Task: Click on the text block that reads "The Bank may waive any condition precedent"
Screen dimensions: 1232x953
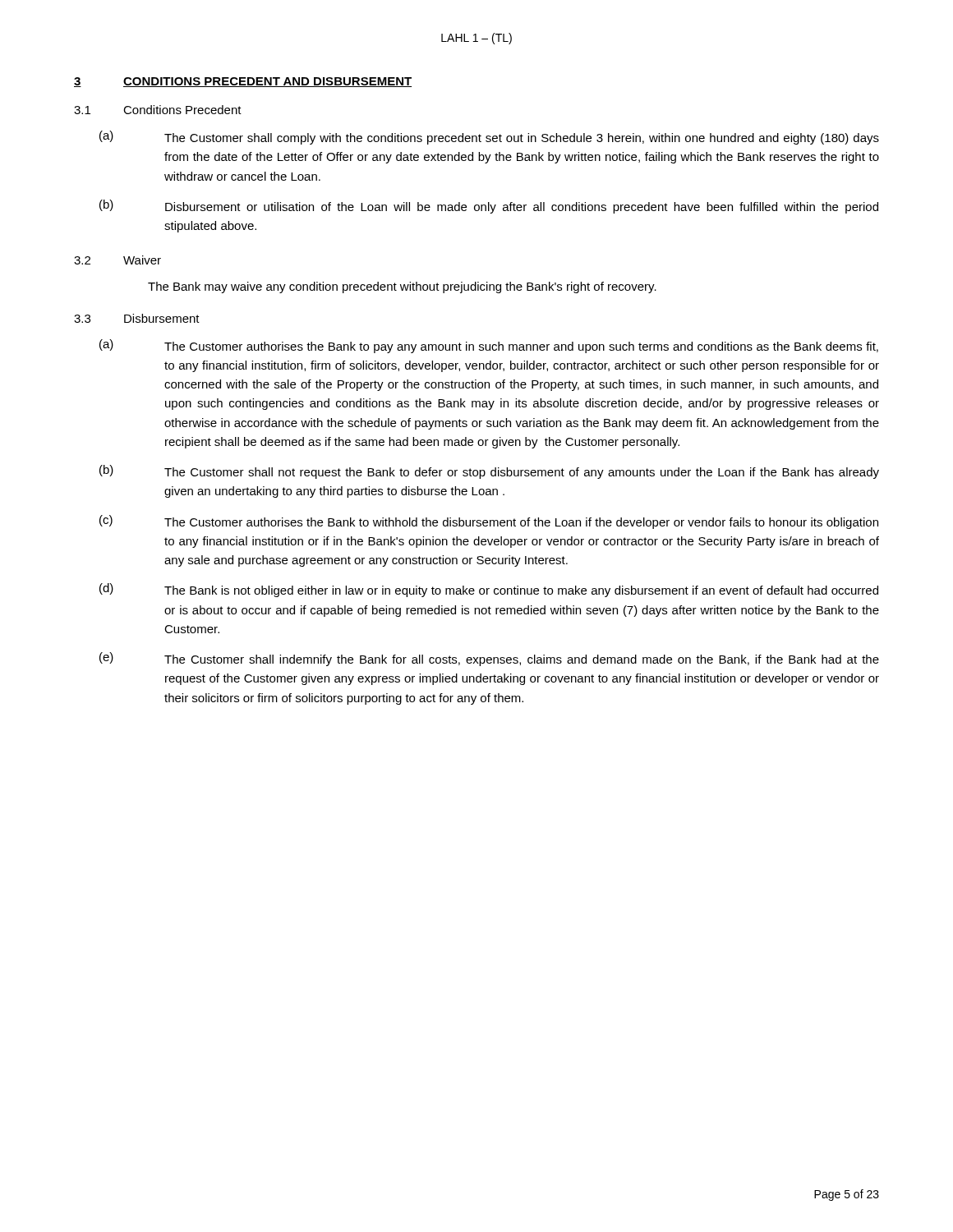Action: click(402, 286)
